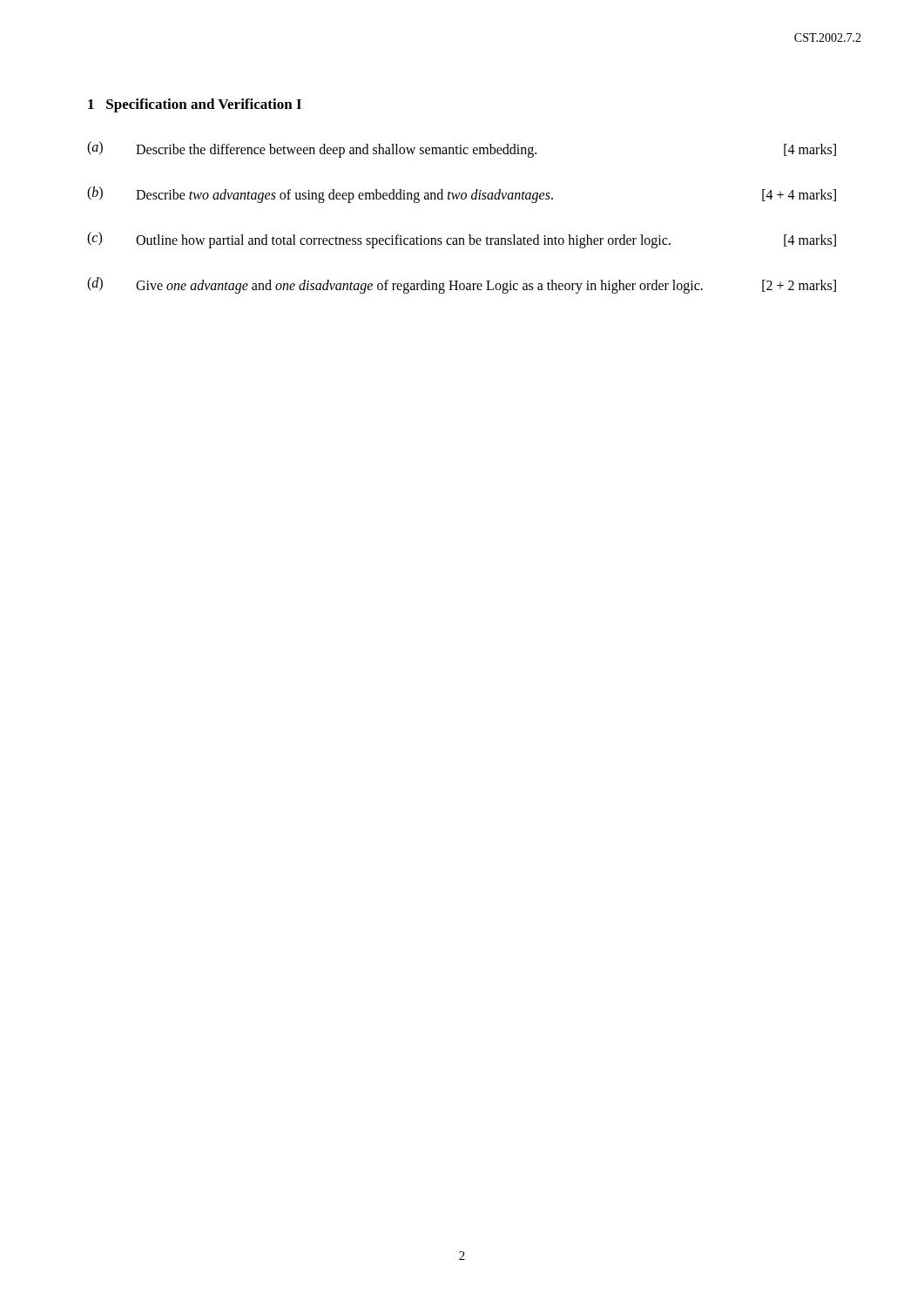The image size is (924, 1307).
Task: Click on the list item containing "(d) Give one advantage"
Action: click(x=462, y=286)
